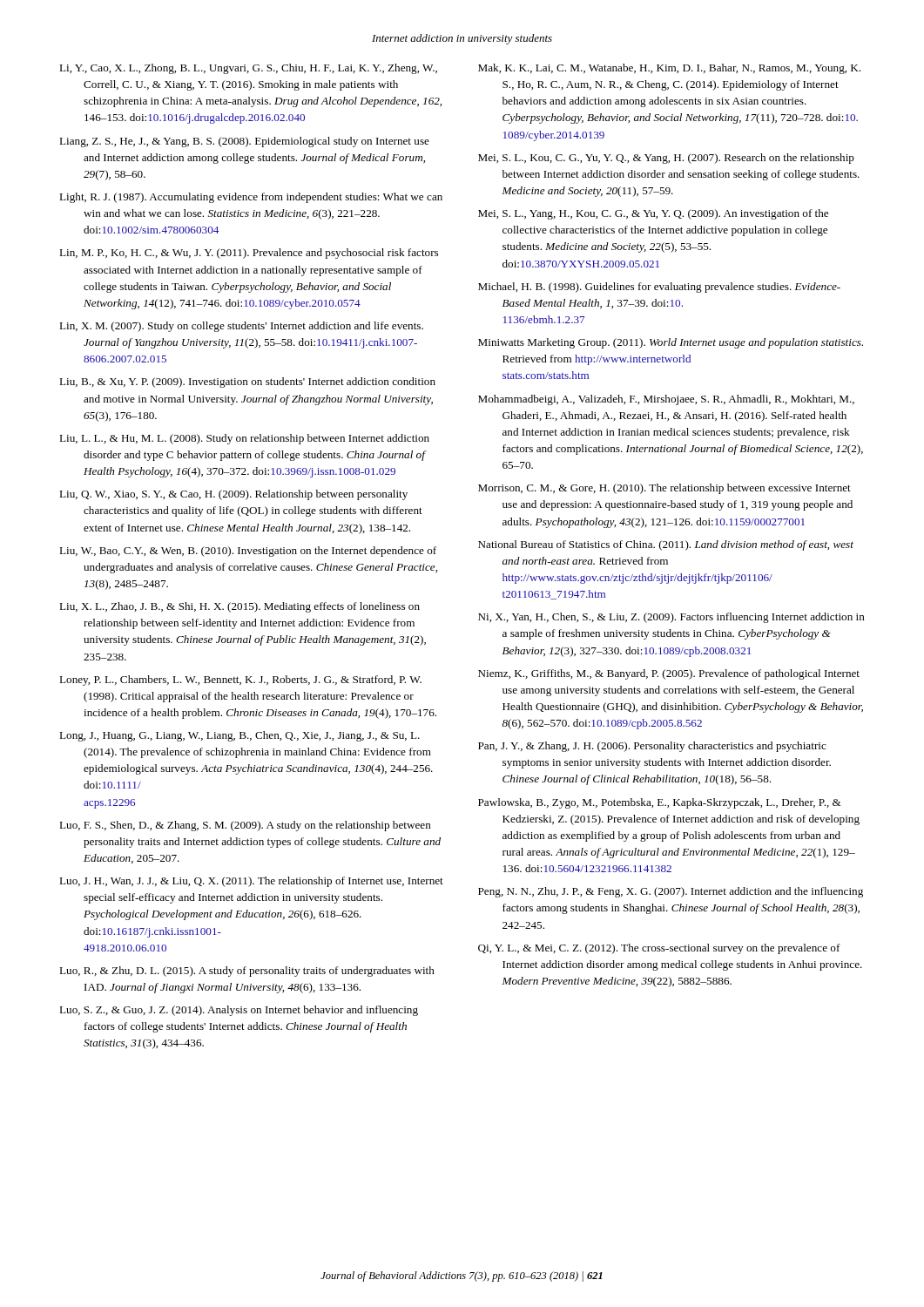Select the list item that says "Peng, N. N.,"
Screen dimensions: 1307x924
coord(671,908)
